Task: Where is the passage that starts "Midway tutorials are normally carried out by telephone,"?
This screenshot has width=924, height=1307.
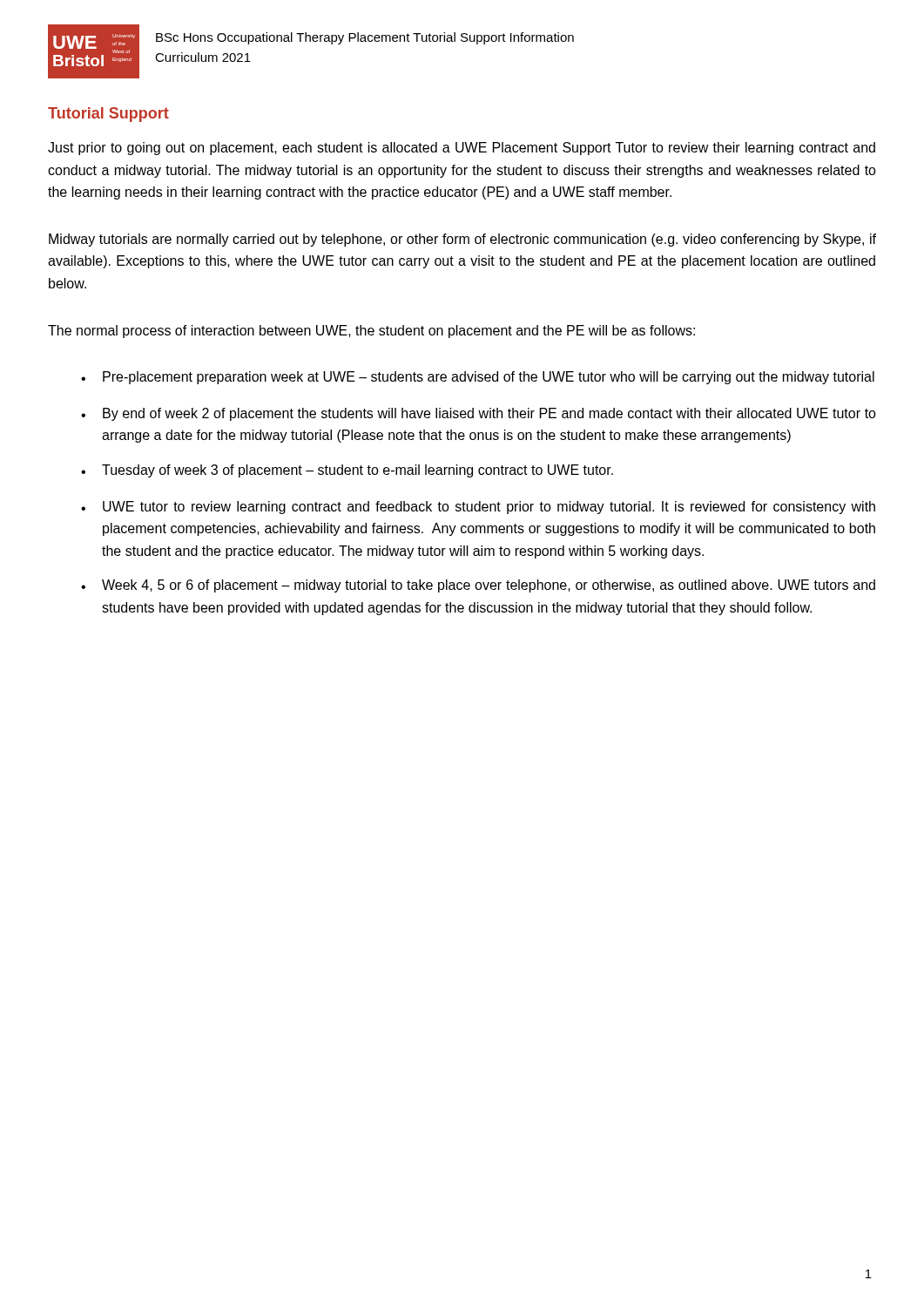Action: (462, 261)
